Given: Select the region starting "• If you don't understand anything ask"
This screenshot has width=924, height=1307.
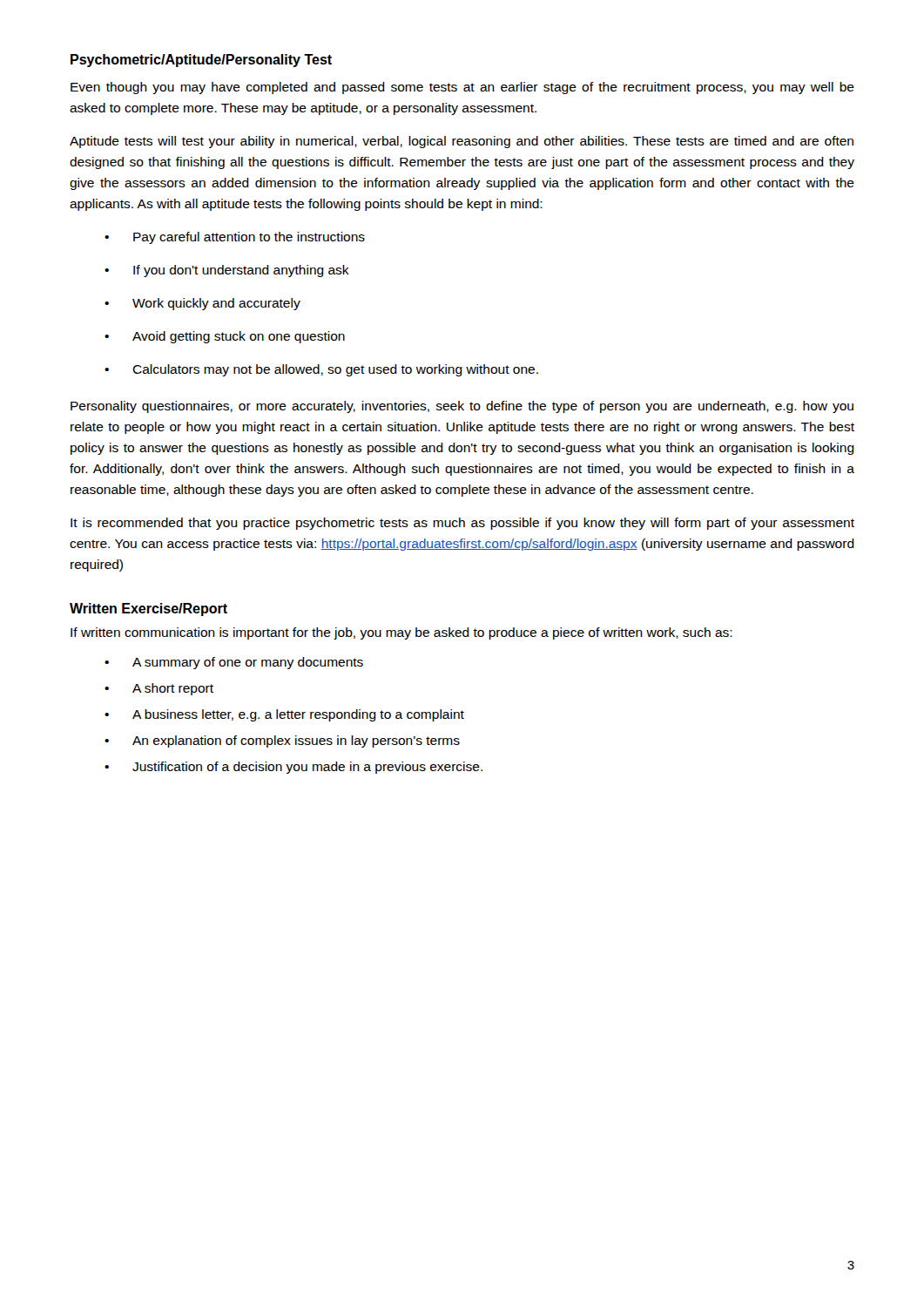Looking at the screenshot, I should point(209,270).
